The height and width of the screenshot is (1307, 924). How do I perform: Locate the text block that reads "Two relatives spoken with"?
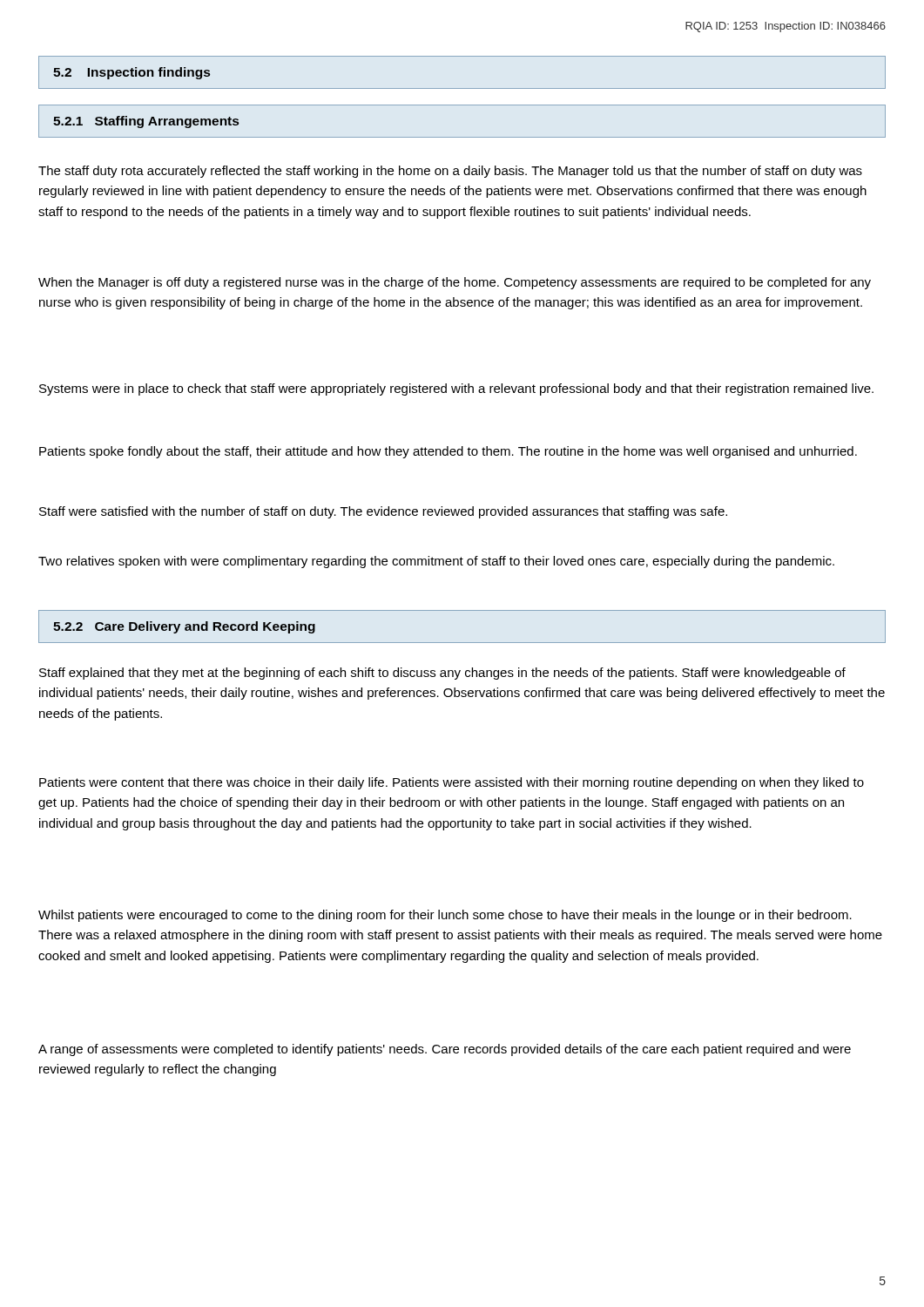point(462,561)
